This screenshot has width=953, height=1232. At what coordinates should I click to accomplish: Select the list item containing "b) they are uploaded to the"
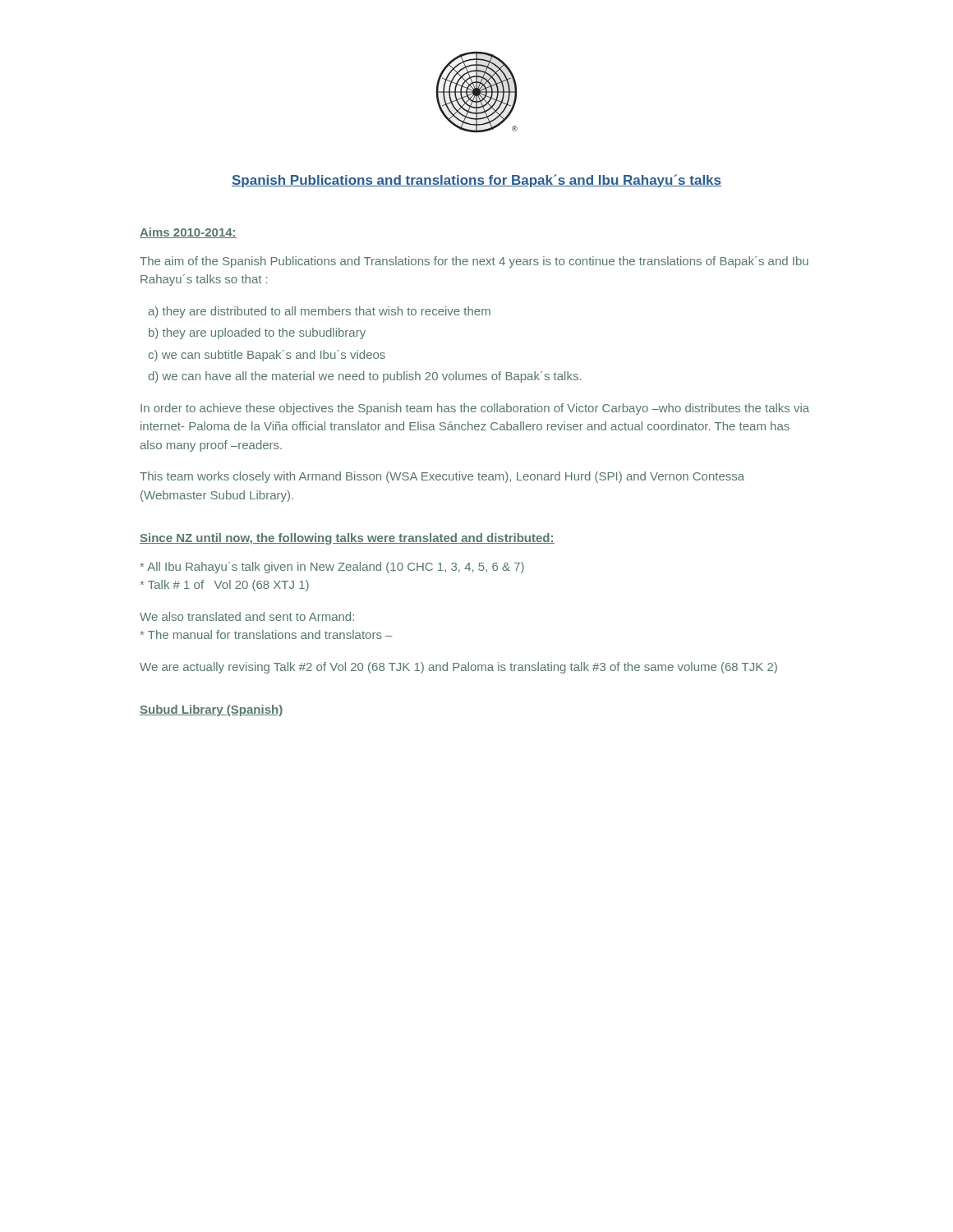257,332
